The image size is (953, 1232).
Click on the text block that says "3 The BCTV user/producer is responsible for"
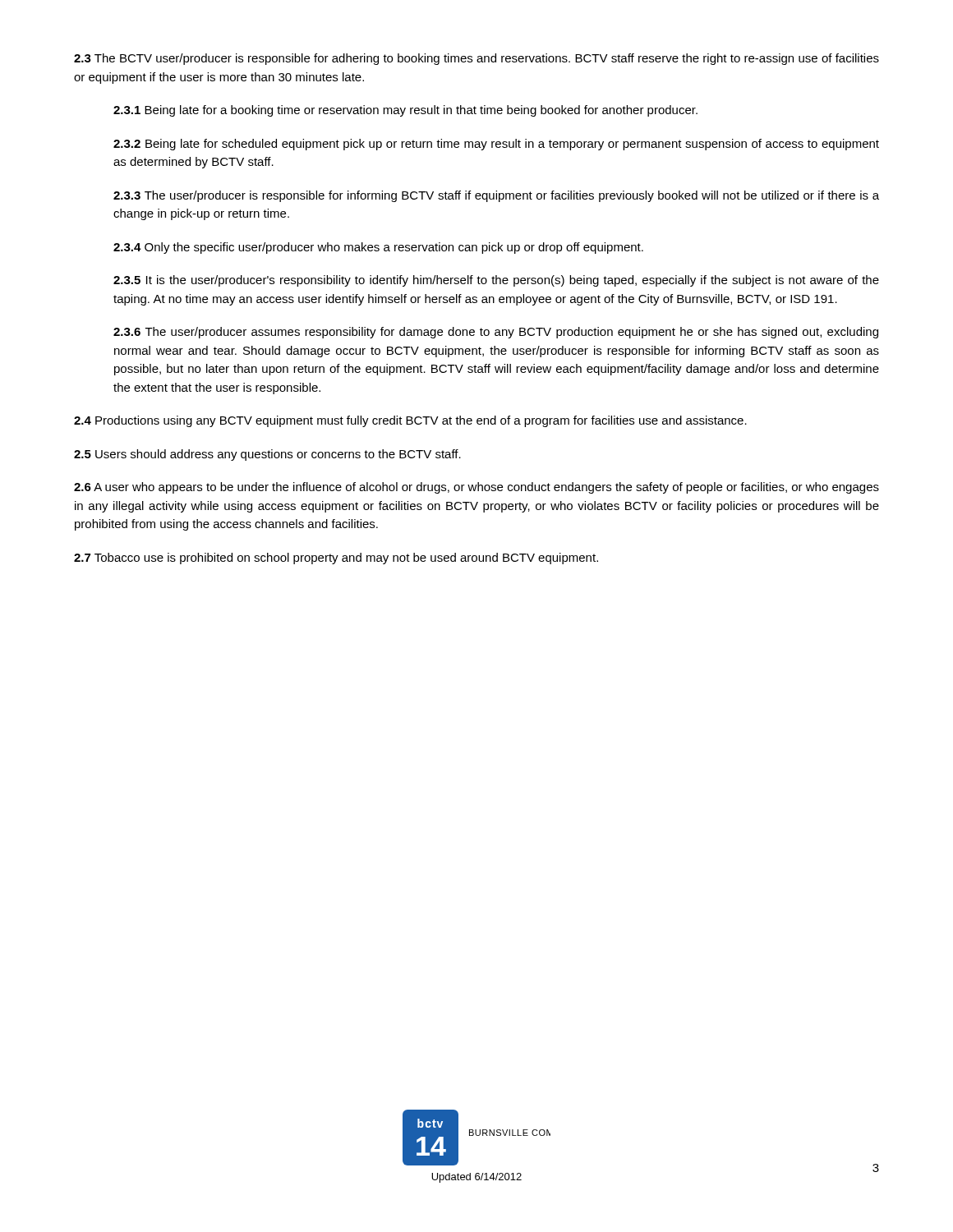[476, 67]
